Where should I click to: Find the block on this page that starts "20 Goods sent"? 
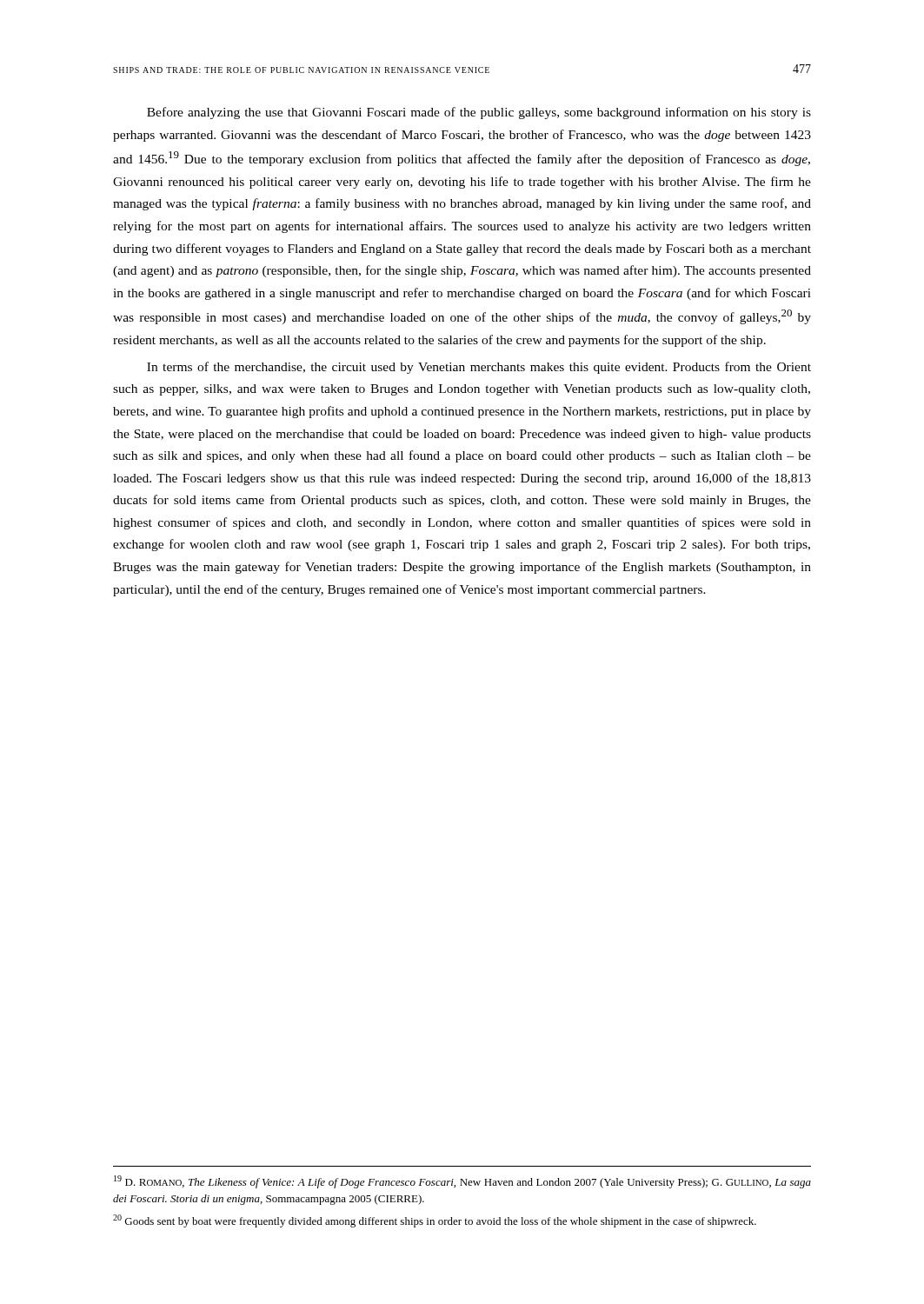pos(435,1220)
